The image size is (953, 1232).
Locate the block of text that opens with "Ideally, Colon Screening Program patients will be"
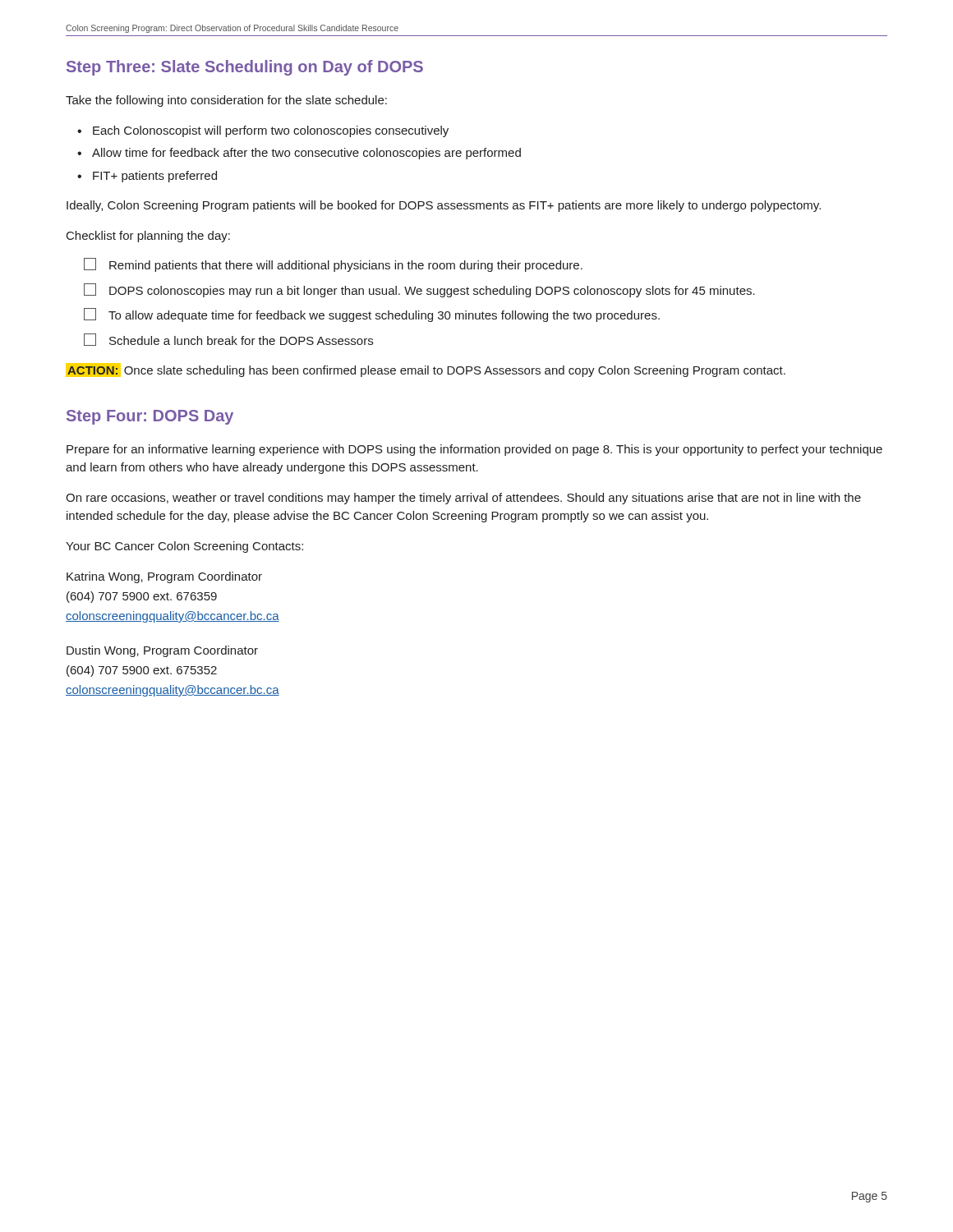[444, 205]
